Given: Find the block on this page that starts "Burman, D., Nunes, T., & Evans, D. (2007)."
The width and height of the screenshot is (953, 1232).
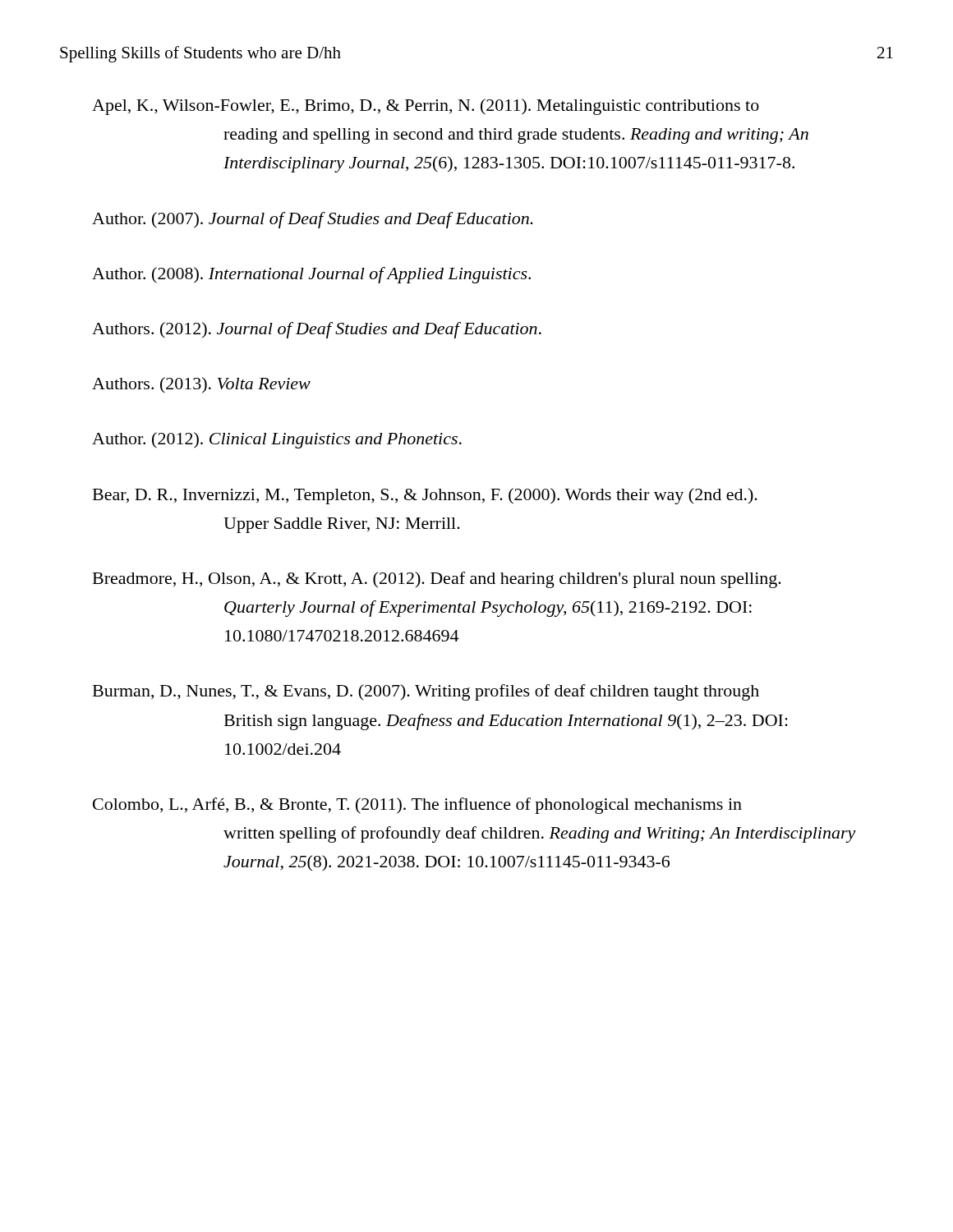Looking at the screenshot, I should (493, 722).
